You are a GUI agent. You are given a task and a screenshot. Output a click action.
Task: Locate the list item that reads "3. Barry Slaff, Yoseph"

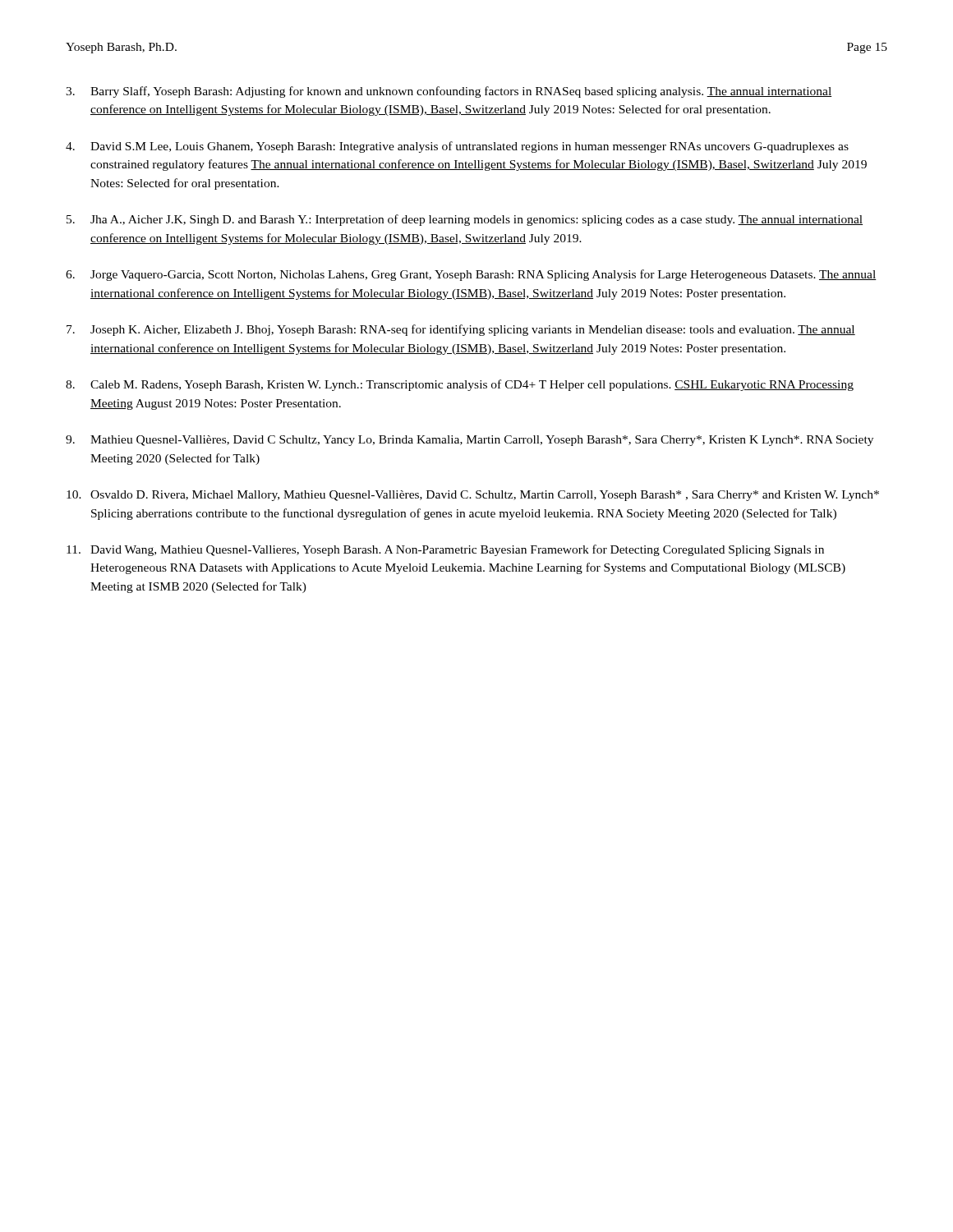[x=476, y=101]
